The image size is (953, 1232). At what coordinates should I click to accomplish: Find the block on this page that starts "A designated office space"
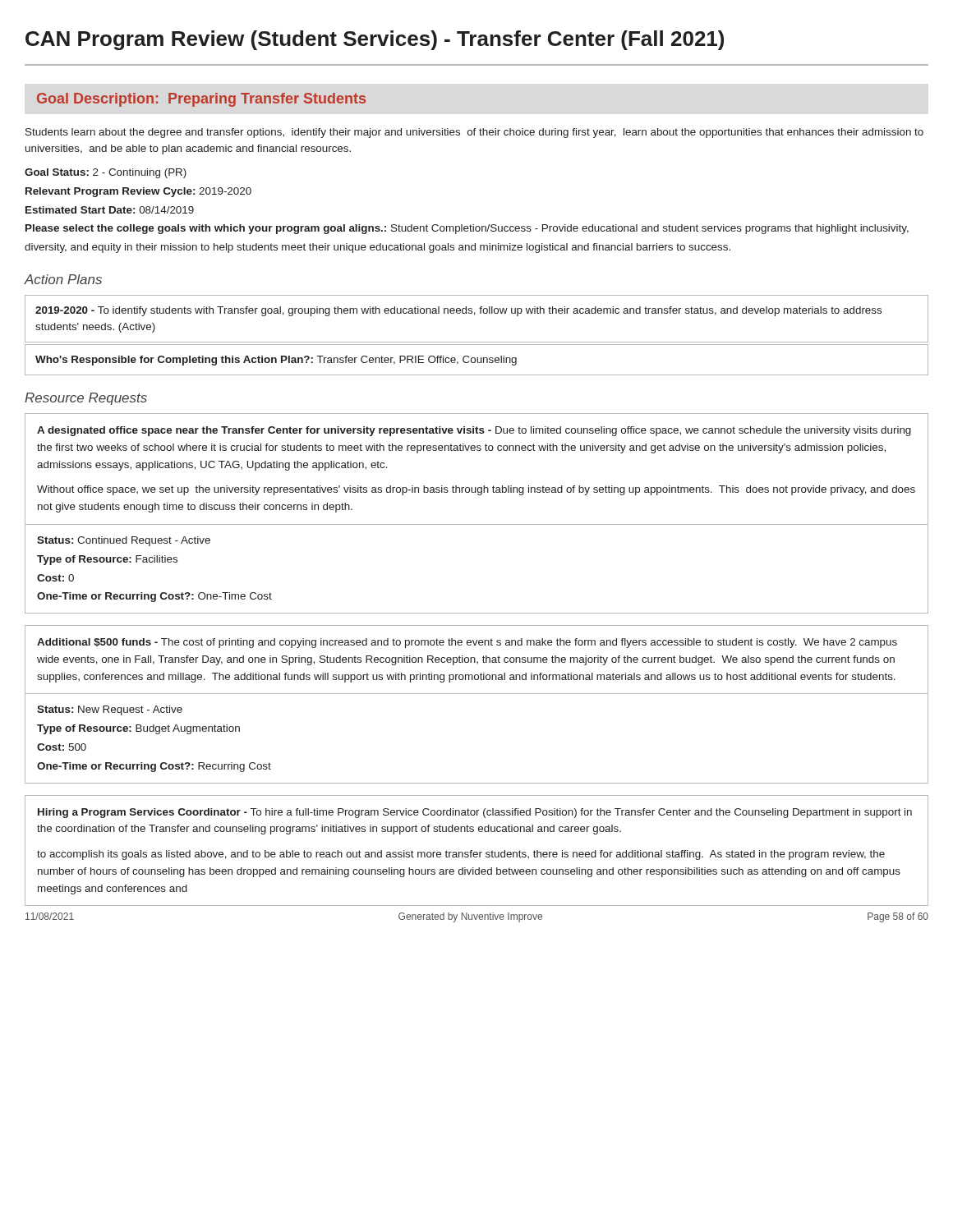coord(474,431)
